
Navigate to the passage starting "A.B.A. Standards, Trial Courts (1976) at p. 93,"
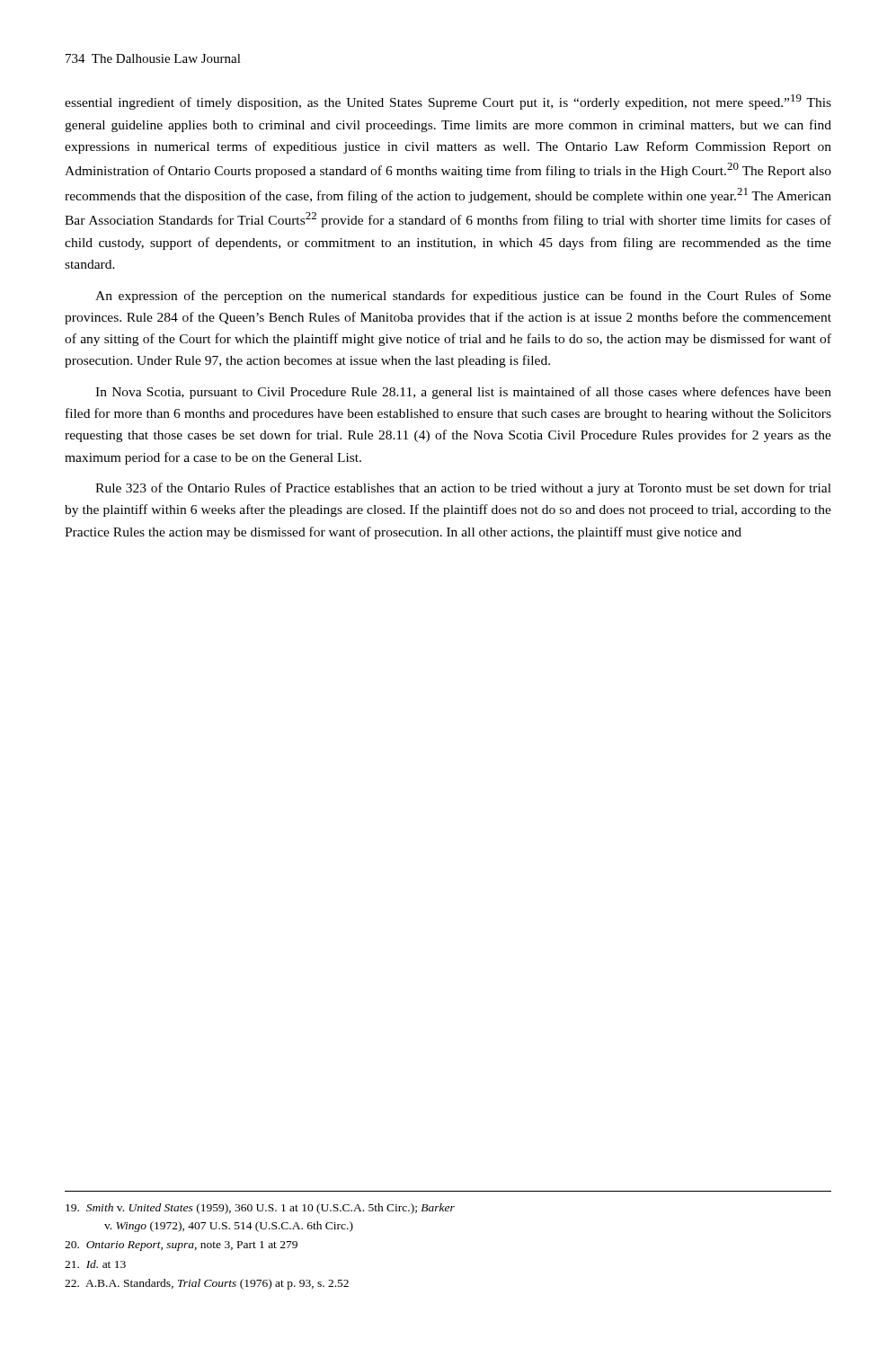point(207,1284)
